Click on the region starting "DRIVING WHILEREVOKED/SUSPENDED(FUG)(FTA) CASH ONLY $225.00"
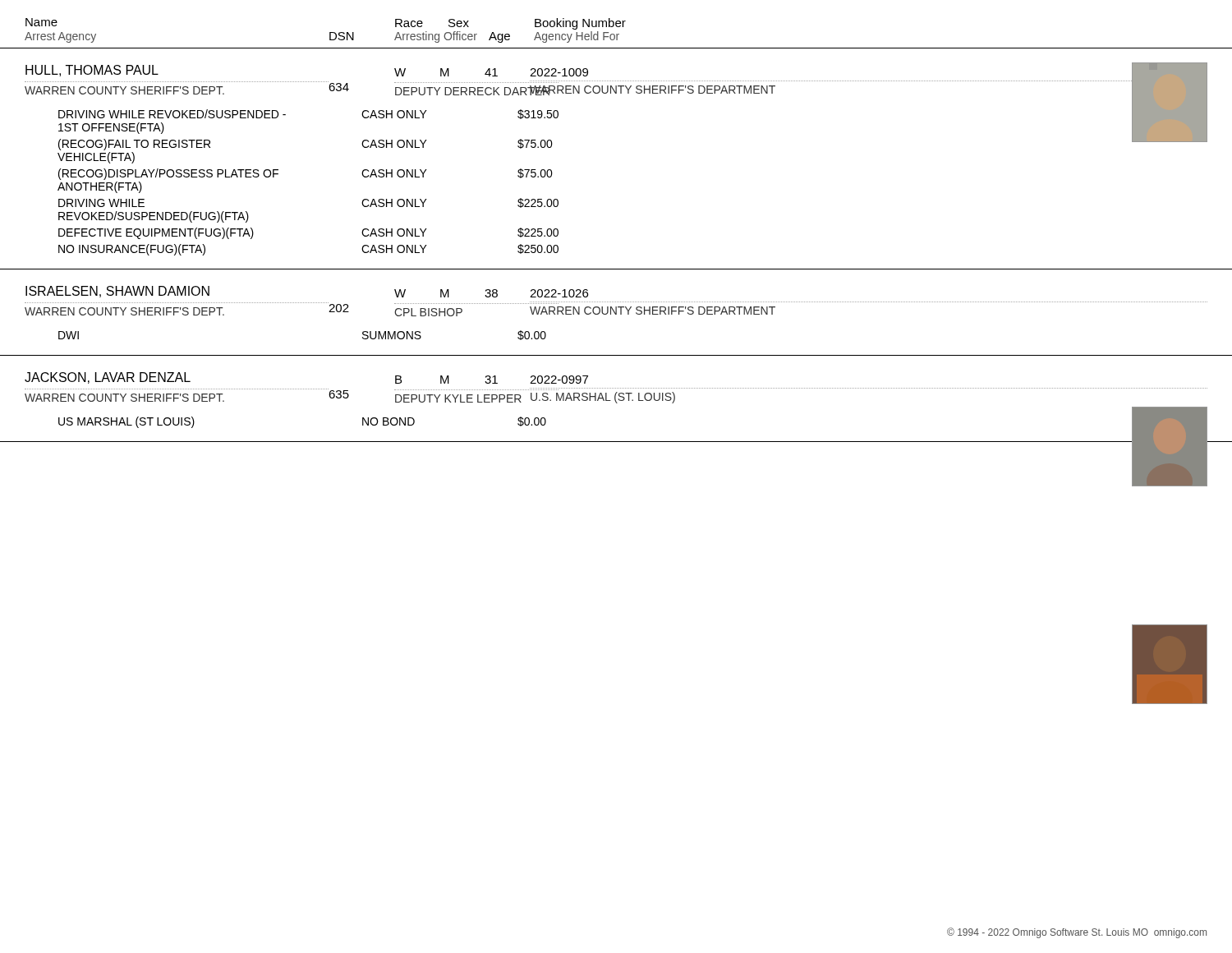1232x953 pixels. click(x=101, y=203)
